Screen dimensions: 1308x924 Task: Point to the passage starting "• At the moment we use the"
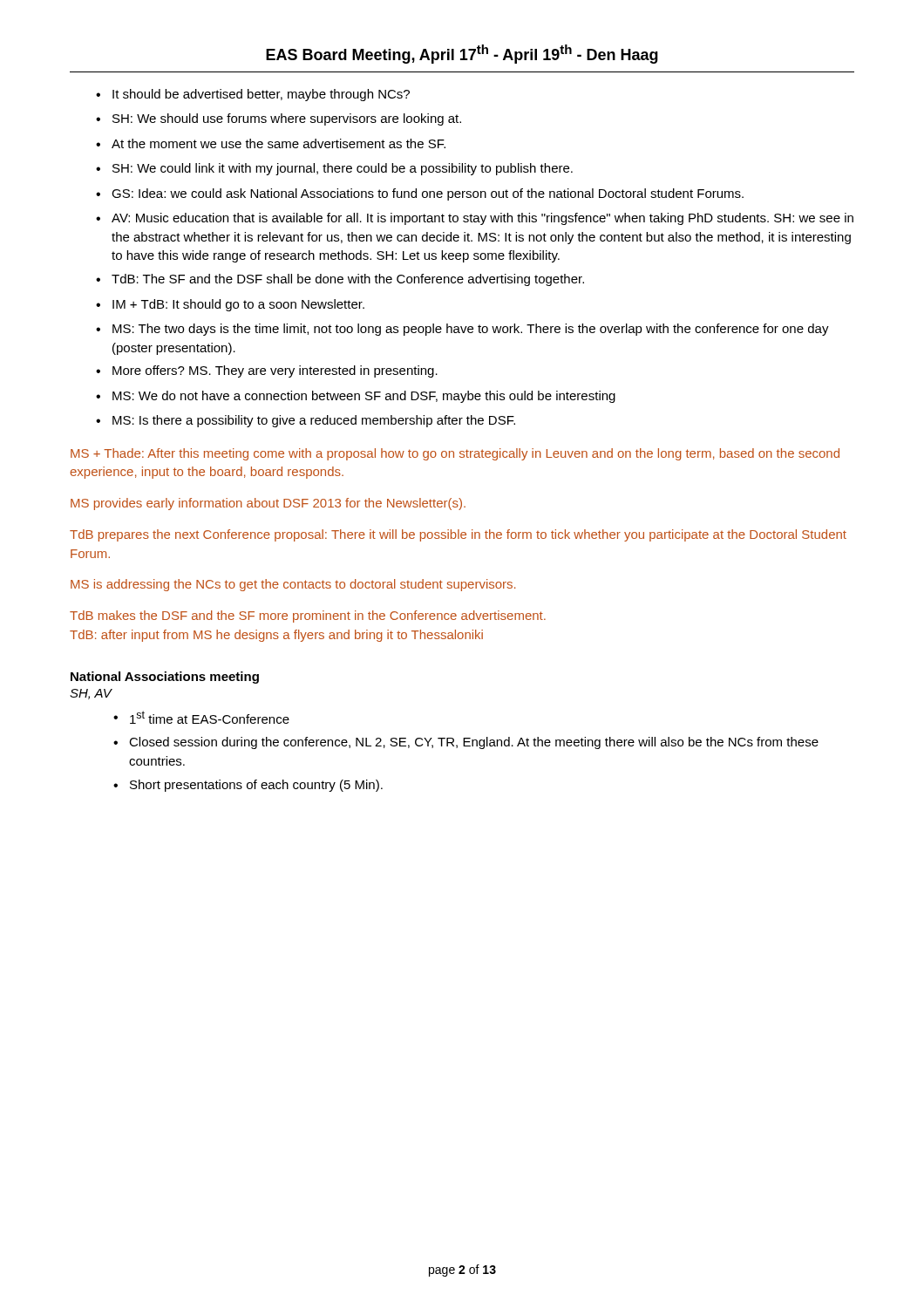click(271, 143)
